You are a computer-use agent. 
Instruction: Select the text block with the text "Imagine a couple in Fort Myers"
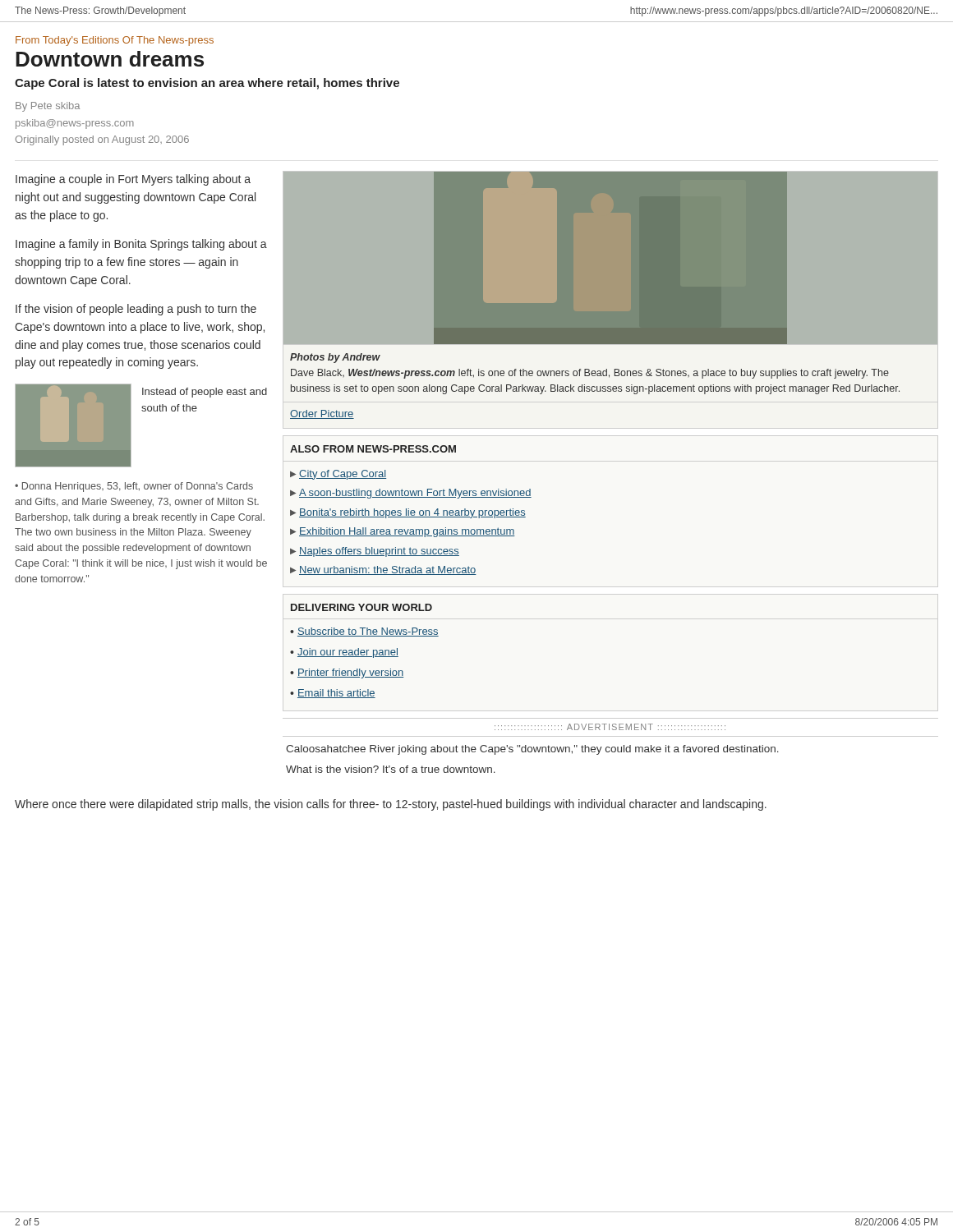click(x=136, y=197)
